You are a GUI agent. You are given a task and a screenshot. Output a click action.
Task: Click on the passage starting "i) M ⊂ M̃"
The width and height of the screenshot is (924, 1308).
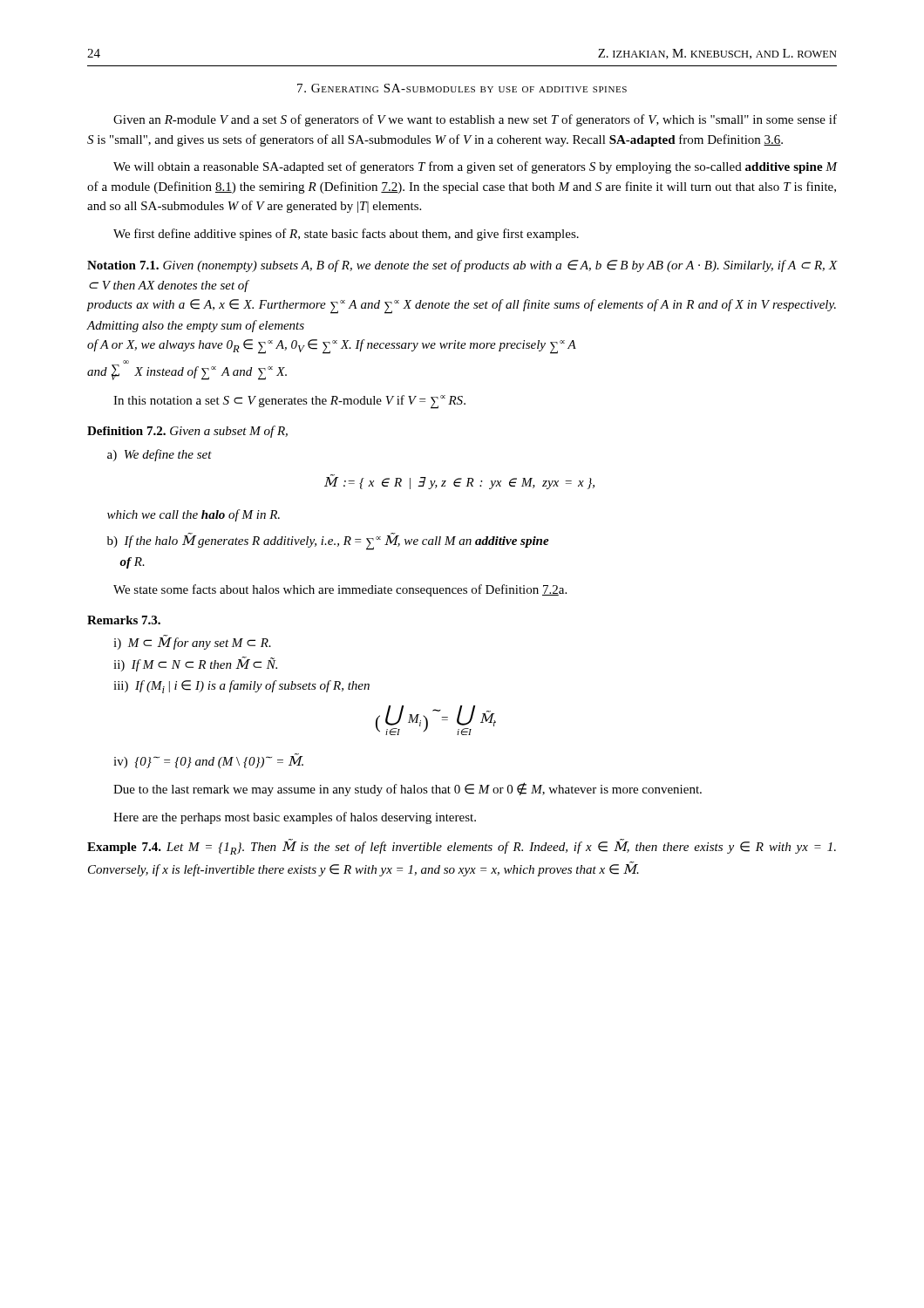pos(193,643)
